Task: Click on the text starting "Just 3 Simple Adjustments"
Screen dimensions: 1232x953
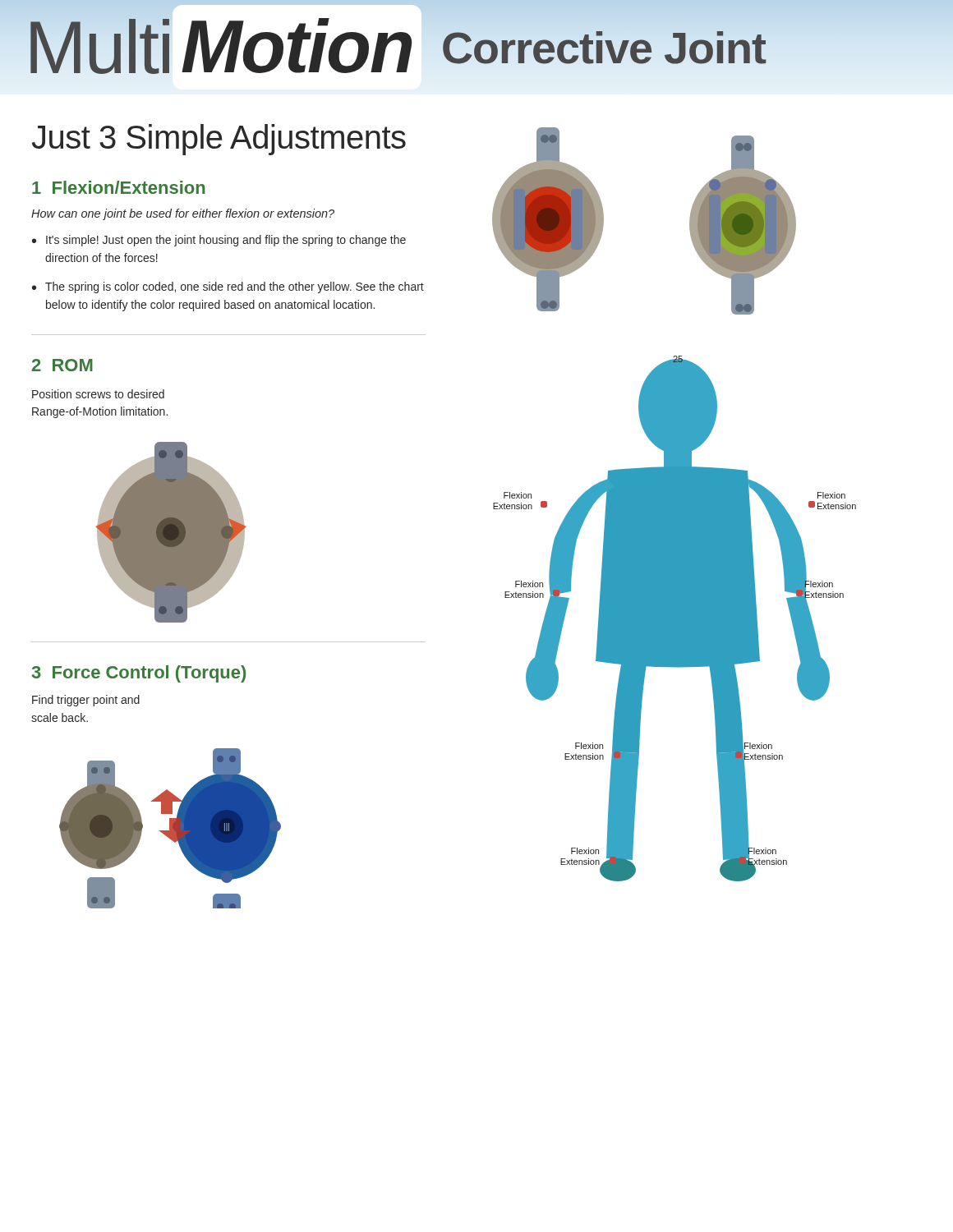Action: click(219, 137)
